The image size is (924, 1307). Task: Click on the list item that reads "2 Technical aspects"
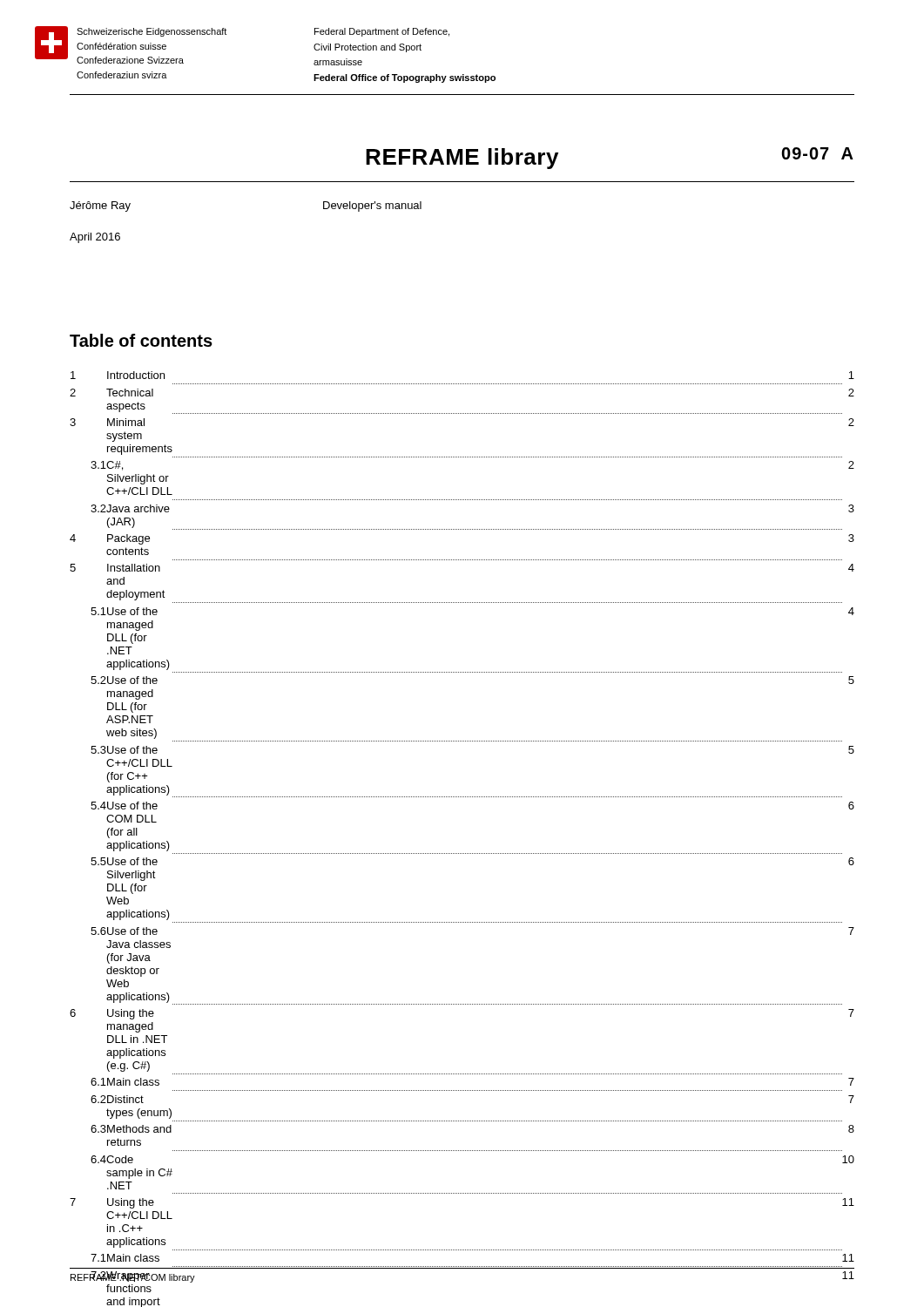click(x=126, y=393)
